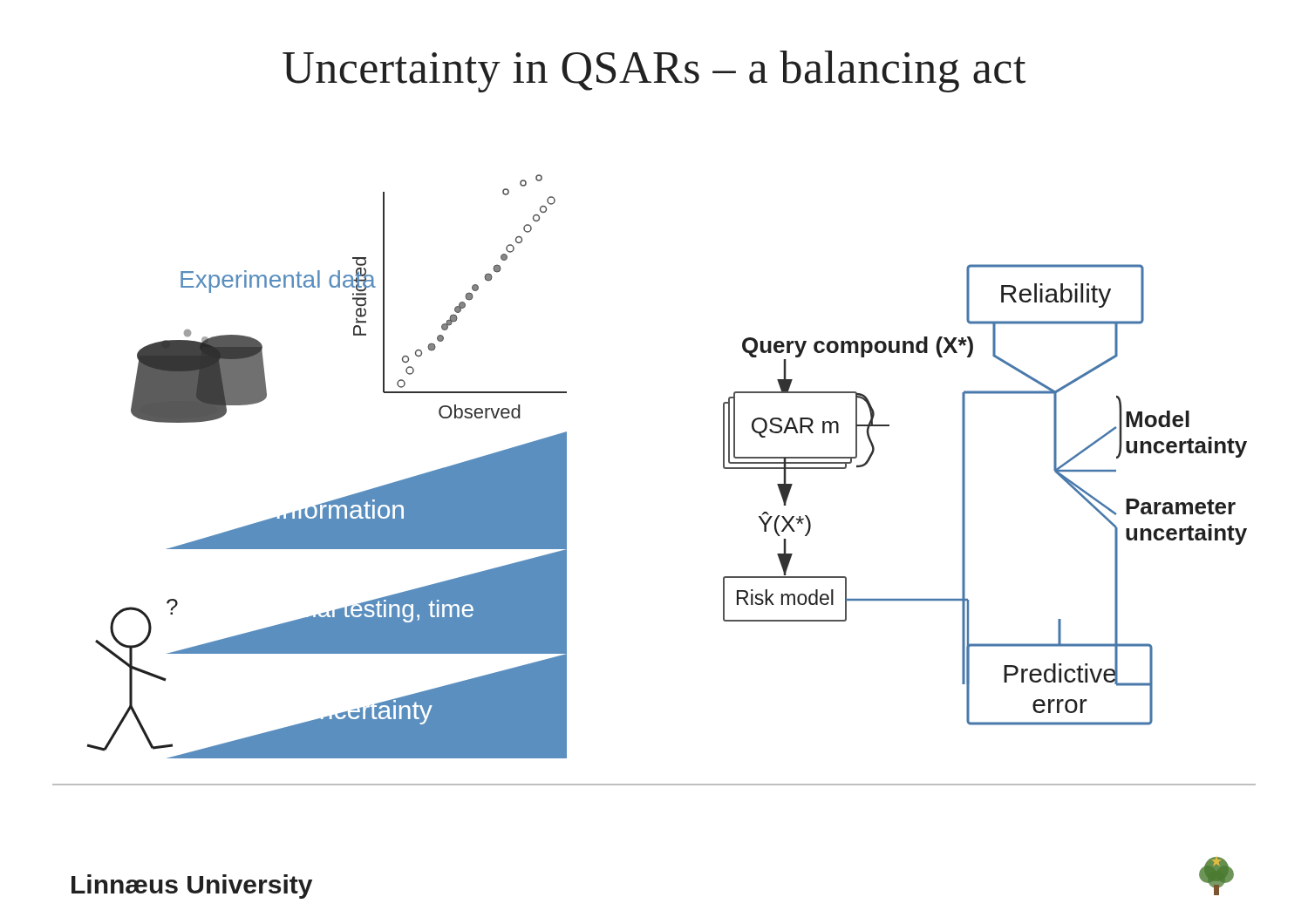Navigate to the text block starting "Uncertainty in QSARs – a balancing"
The width and height of the screenshot is (1308, 924).
pyautogui.click(x=654, y=68)
